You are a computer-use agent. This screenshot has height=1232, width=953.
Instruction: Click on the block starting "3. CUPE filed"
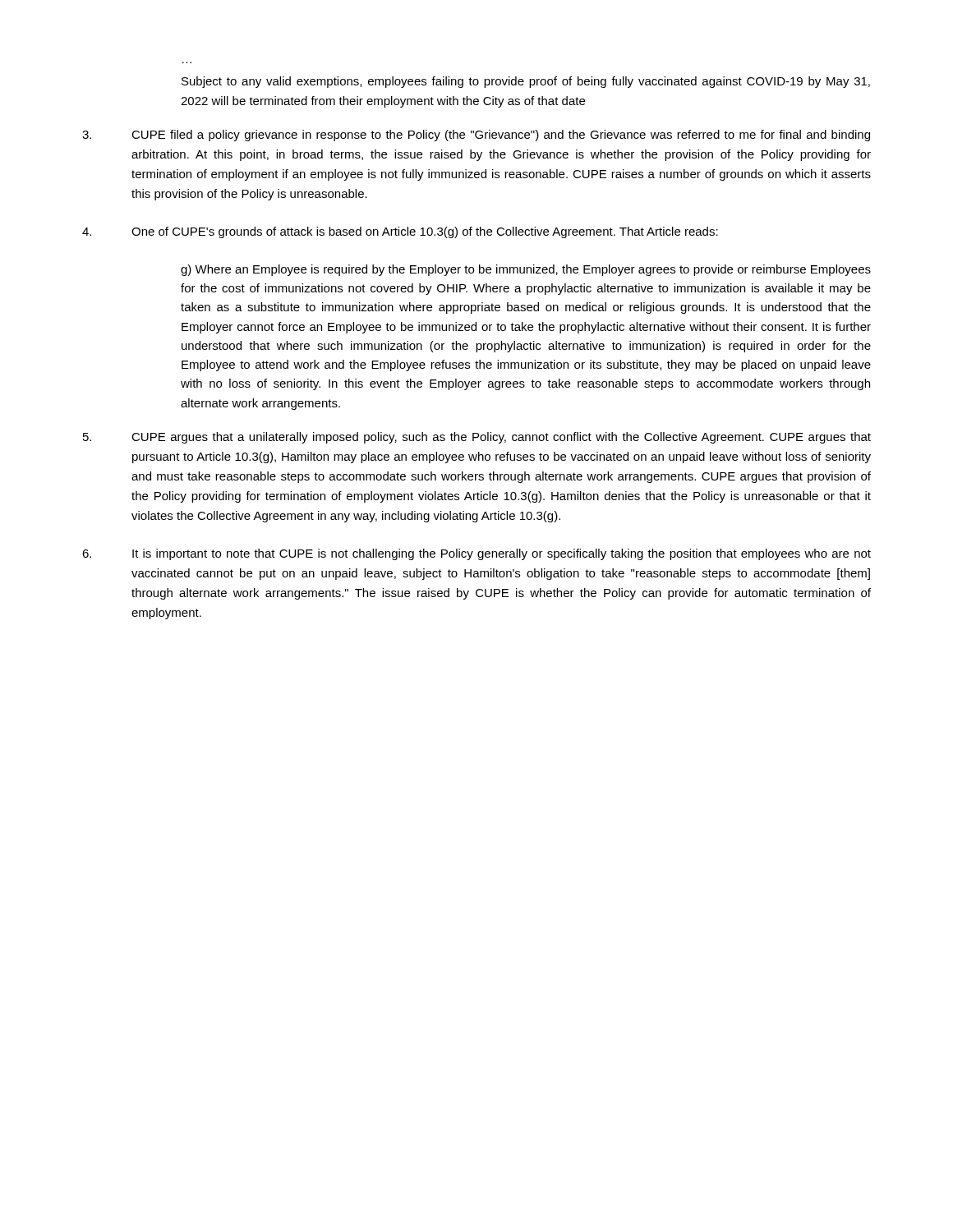pos(476,164)
